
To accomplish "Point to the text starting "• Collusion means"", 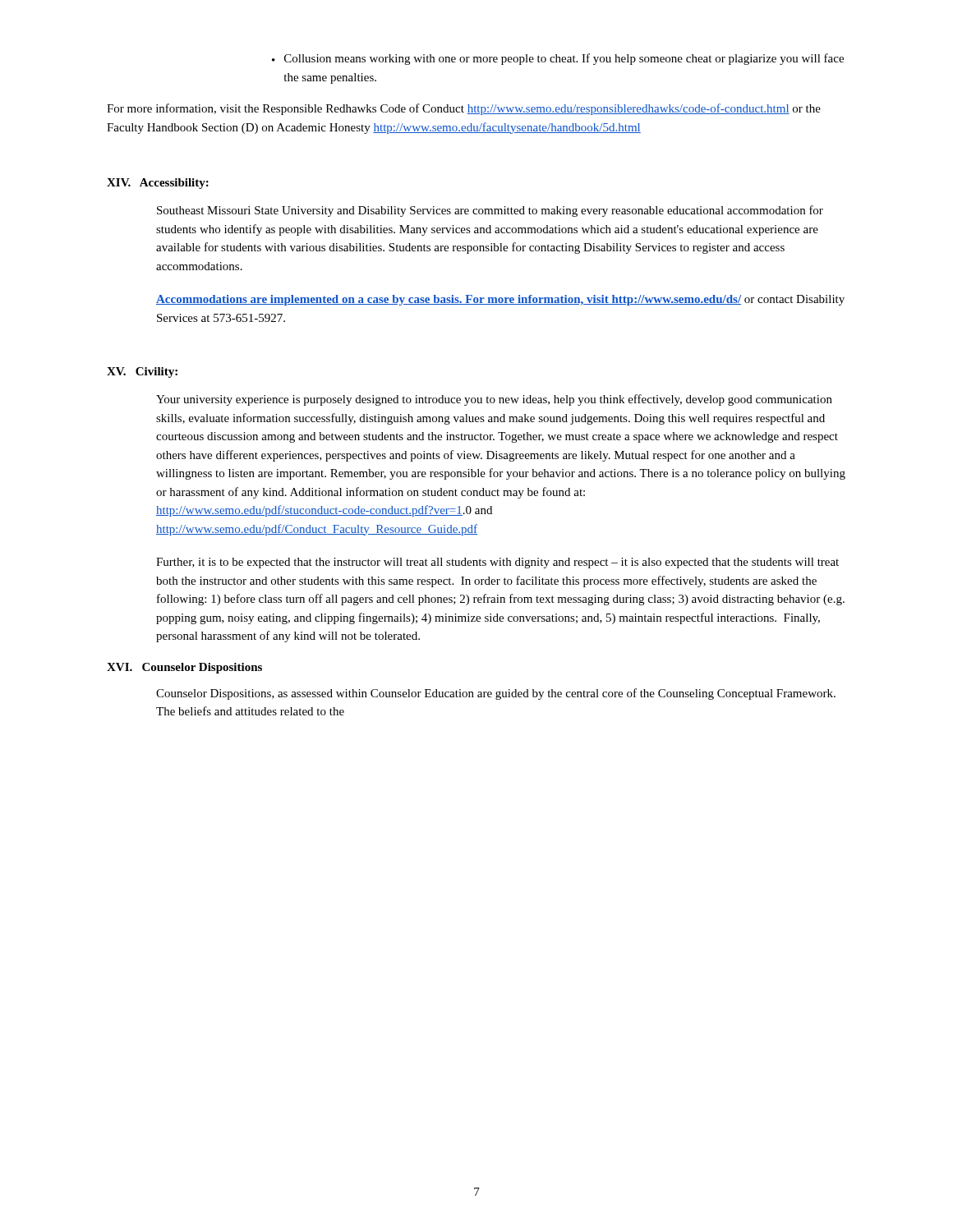I will click(x=559, y=68).
